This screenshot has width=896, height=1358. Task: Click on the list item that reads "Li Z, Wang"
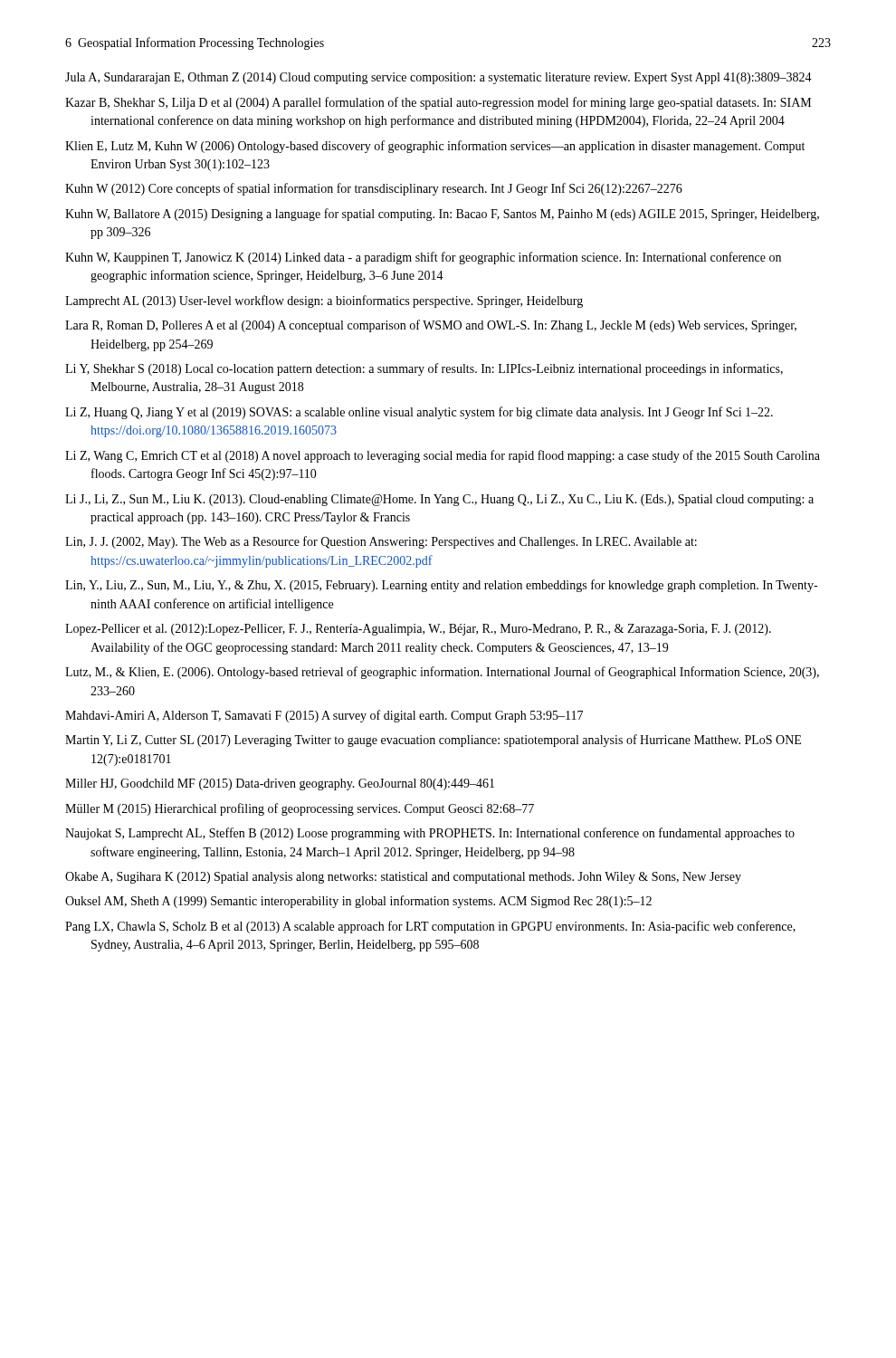click(442, 465)
